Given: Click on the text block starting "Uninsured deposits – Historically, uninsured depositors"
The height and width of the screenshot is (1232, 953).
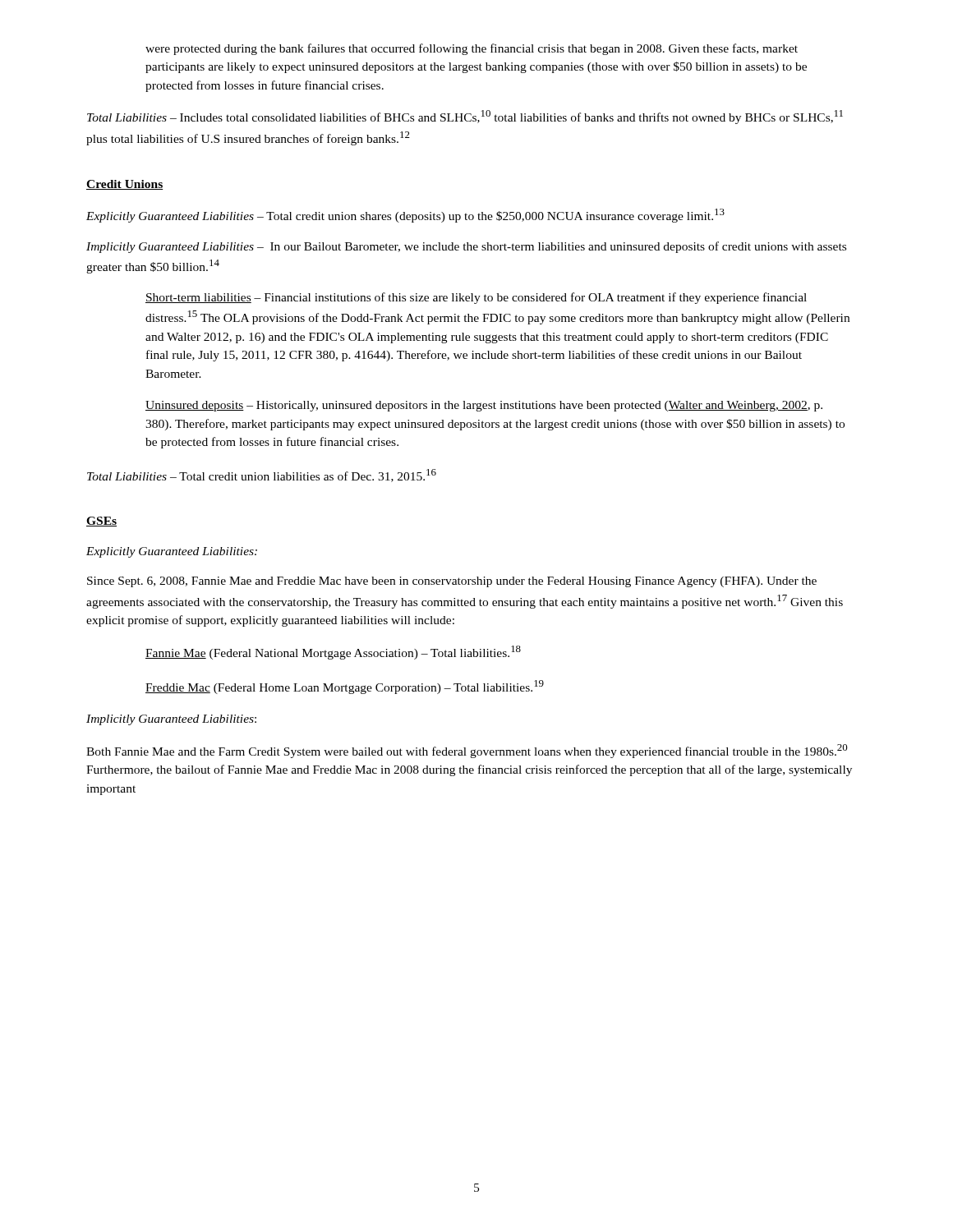Looking at the screenshot, I should (x=495, y=423).
